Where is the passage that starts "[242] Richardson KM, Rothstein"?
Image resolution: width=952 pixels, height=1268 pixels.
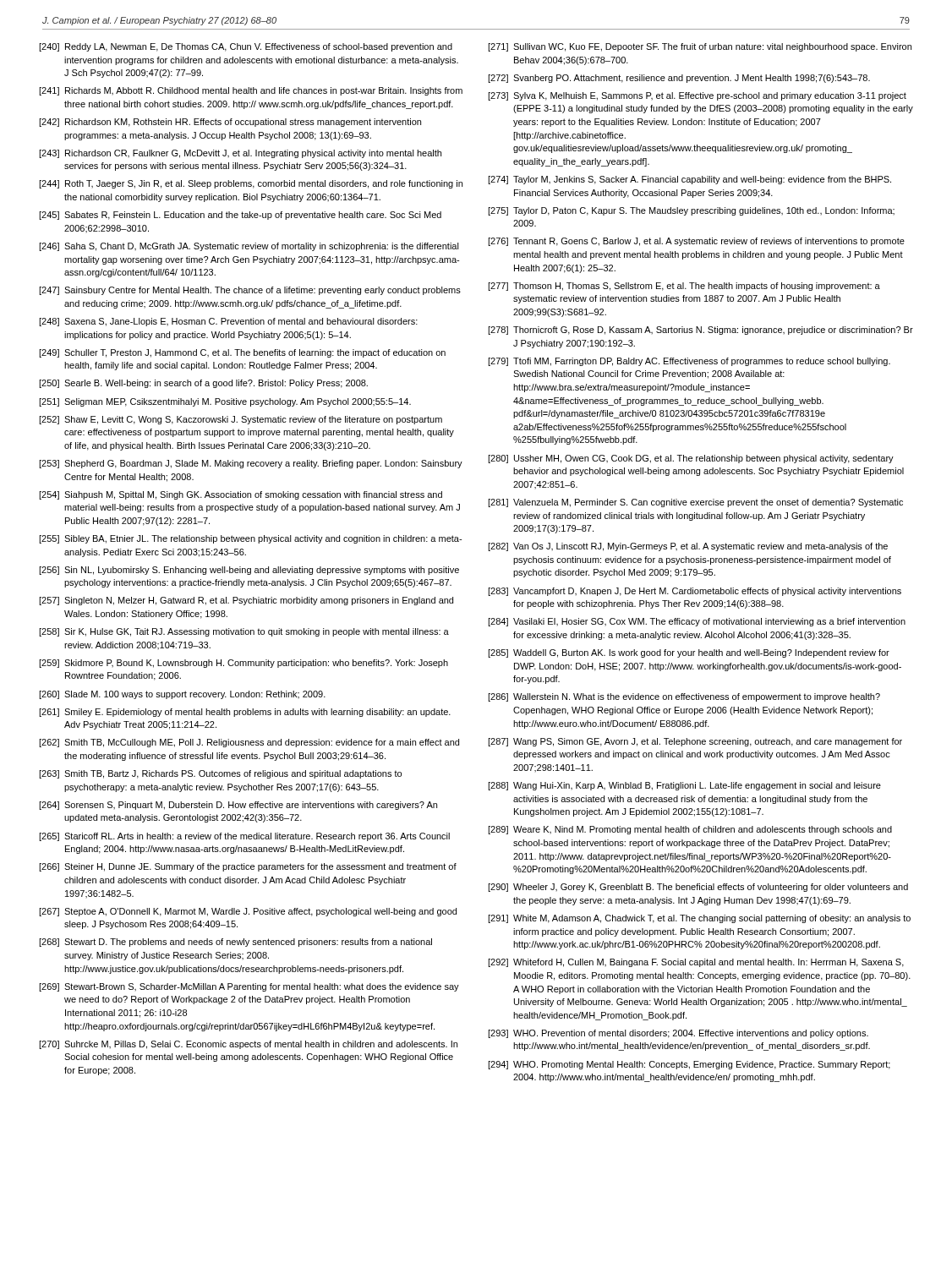coord(252,129)
